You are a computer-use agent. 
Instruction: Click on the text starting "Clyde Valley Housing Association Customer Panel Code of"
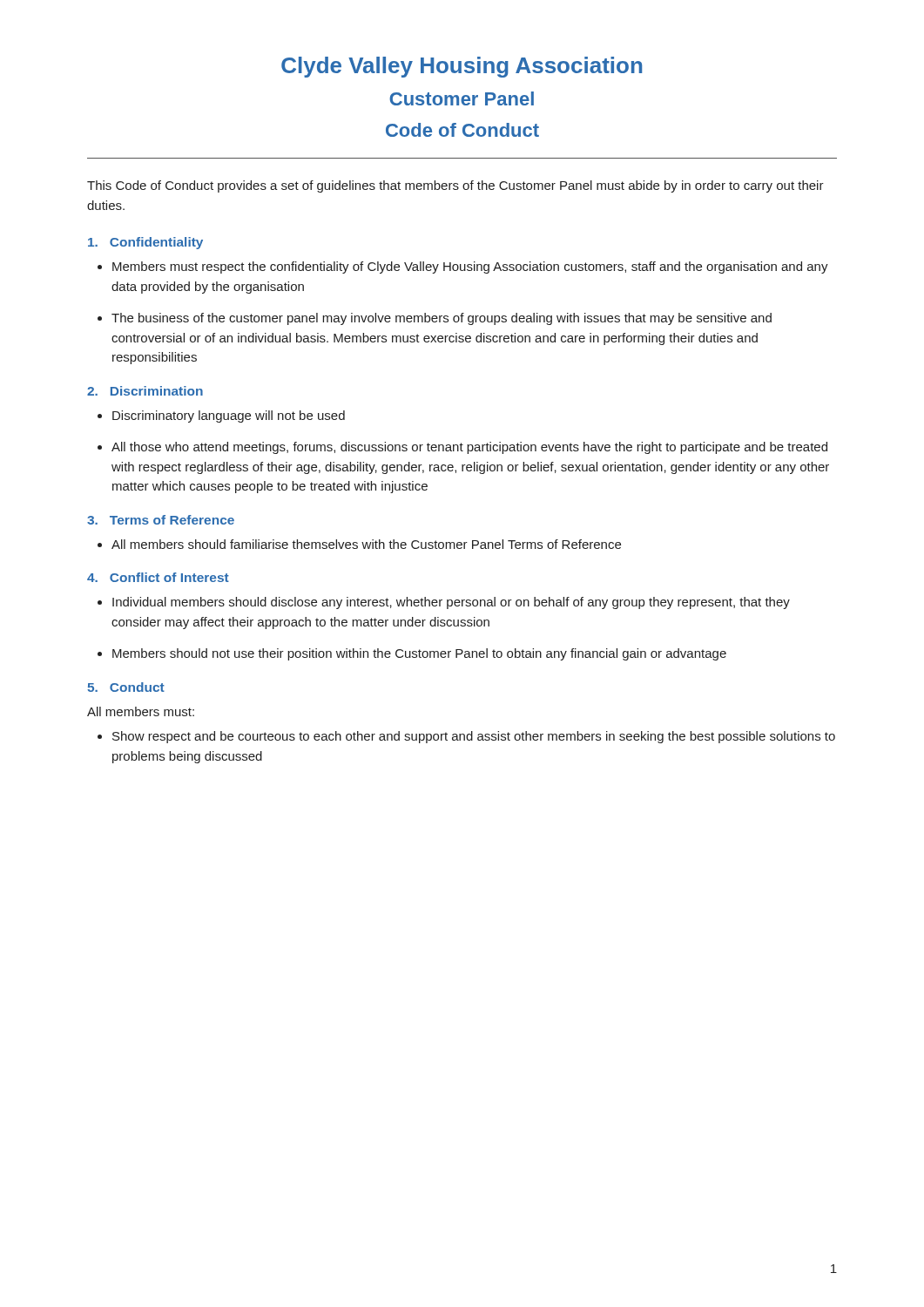coord(462,97)
